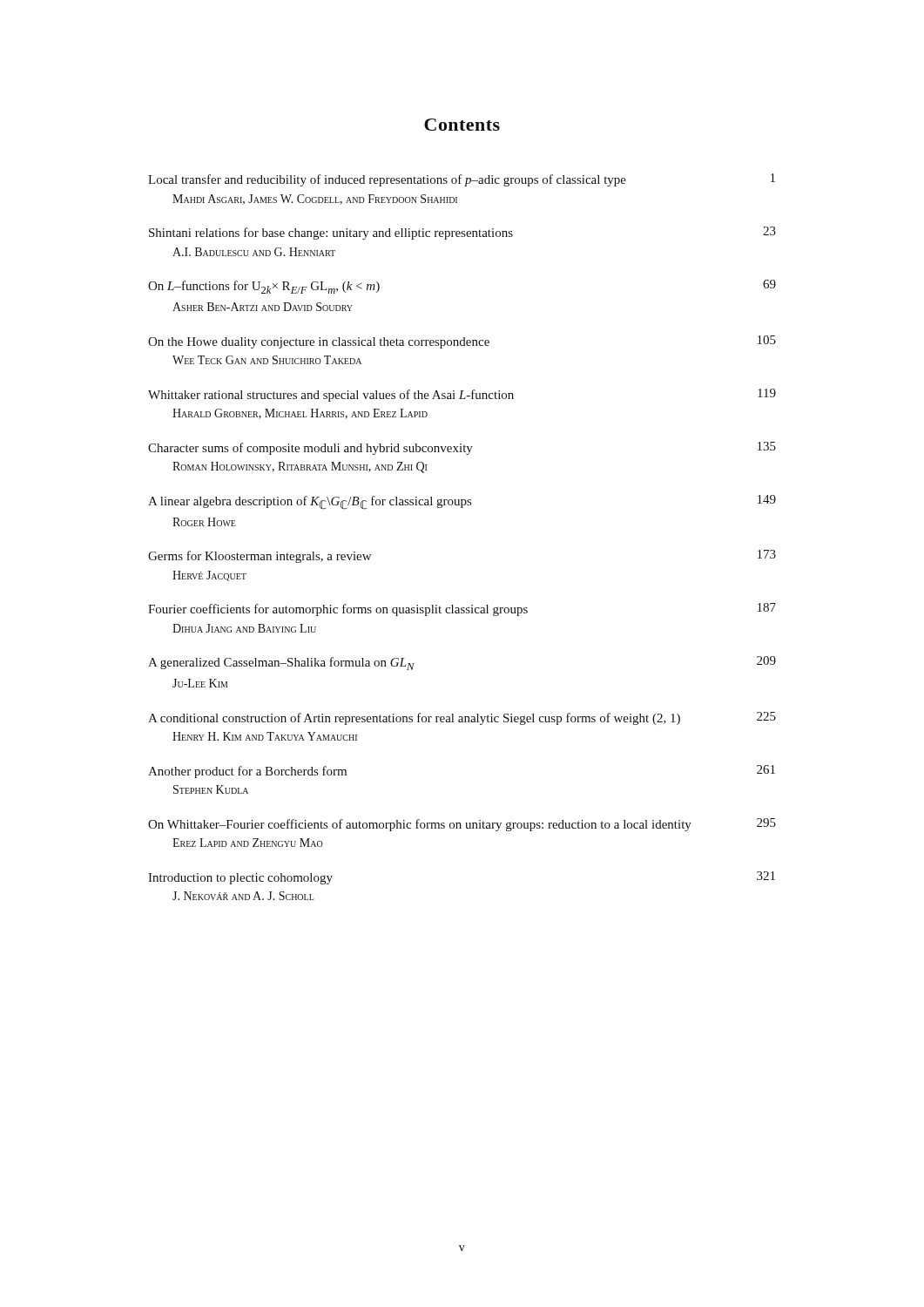The image size is (924, 1307).
Task: Locate the passage starting "Shintani relations for"
Action: 462,243
